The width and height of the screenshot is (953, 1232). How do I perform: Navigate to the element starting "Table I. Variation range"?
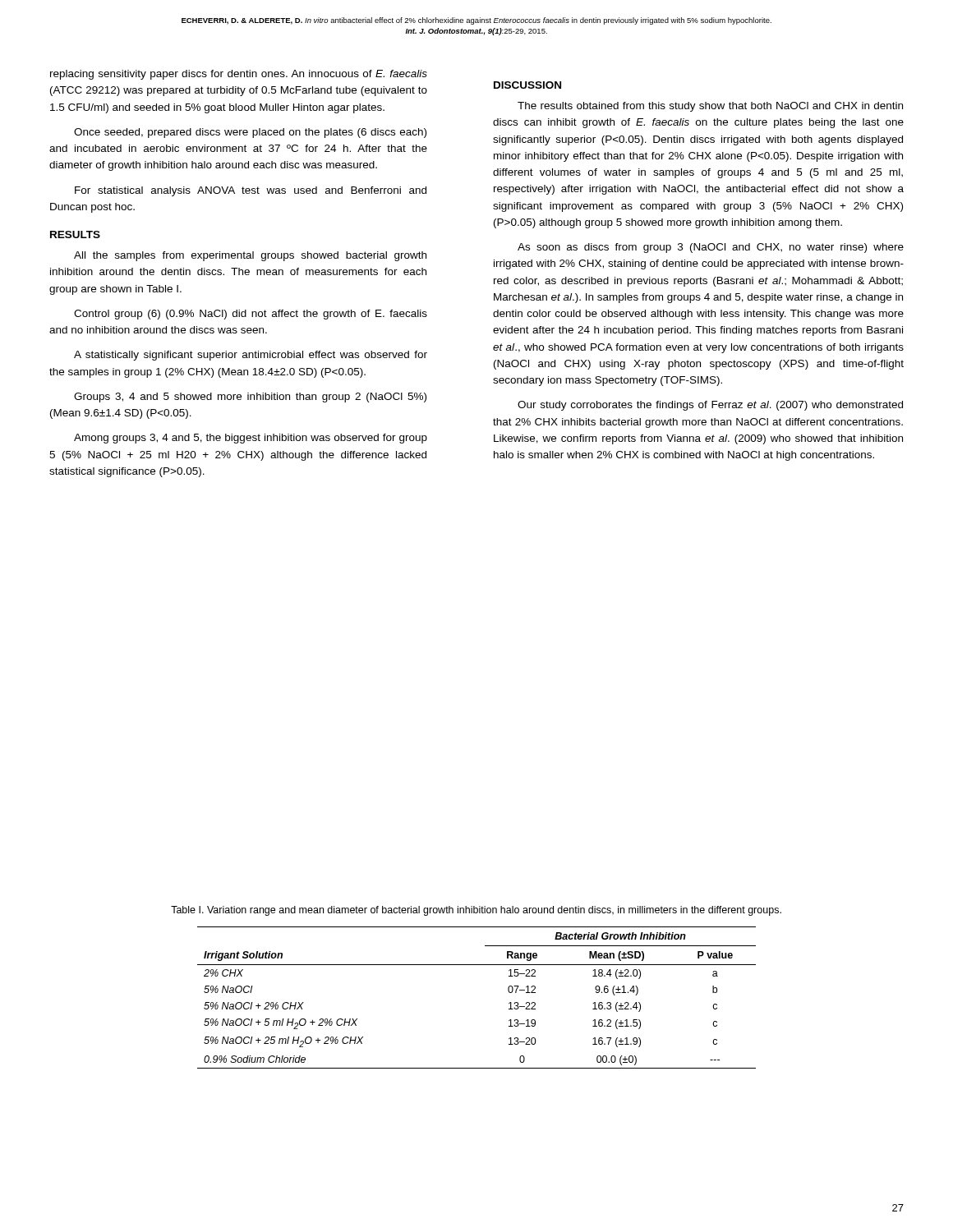point(476,910)
